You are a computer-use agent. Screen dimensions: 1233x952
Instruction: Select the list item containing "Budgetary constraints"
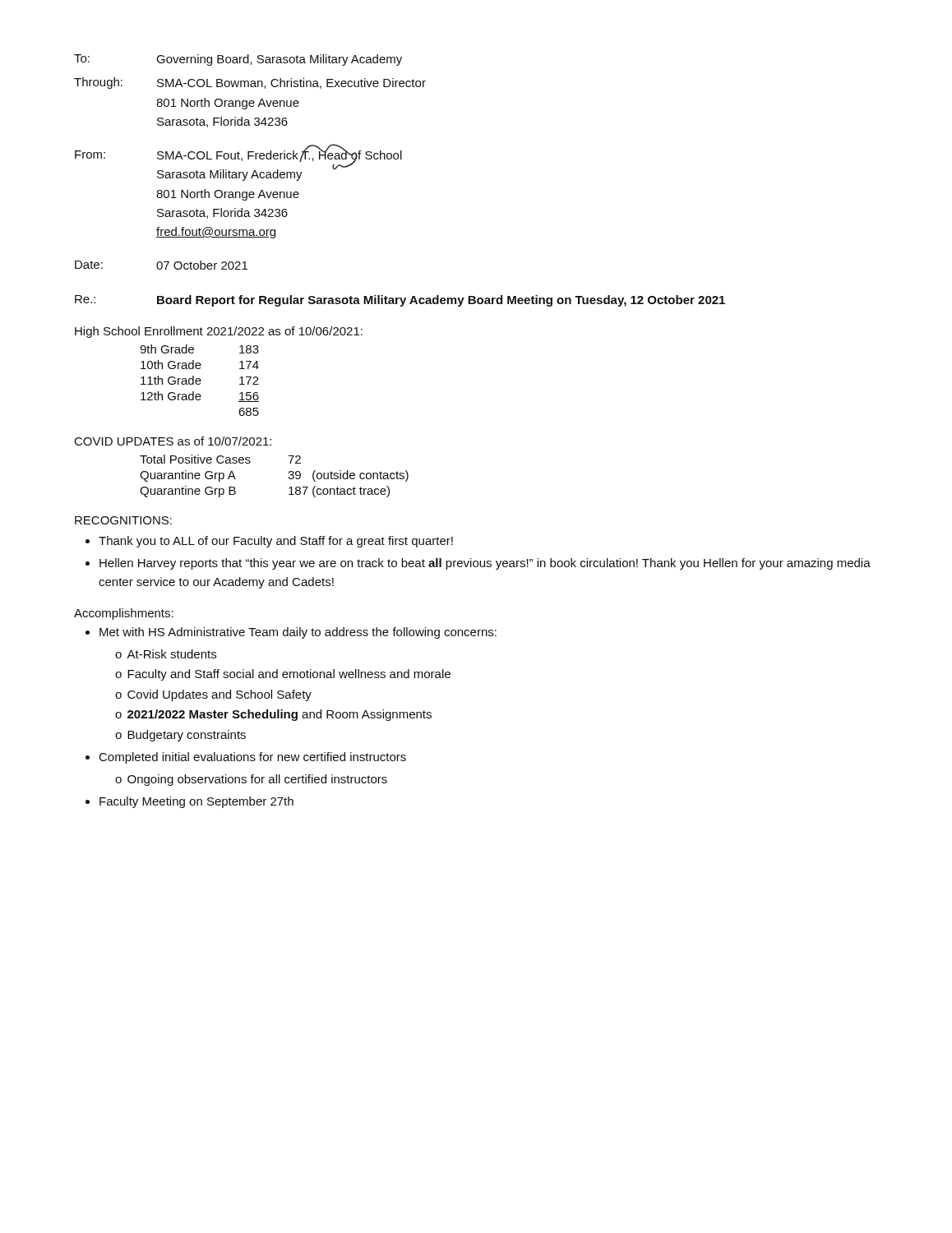(187, 734)
